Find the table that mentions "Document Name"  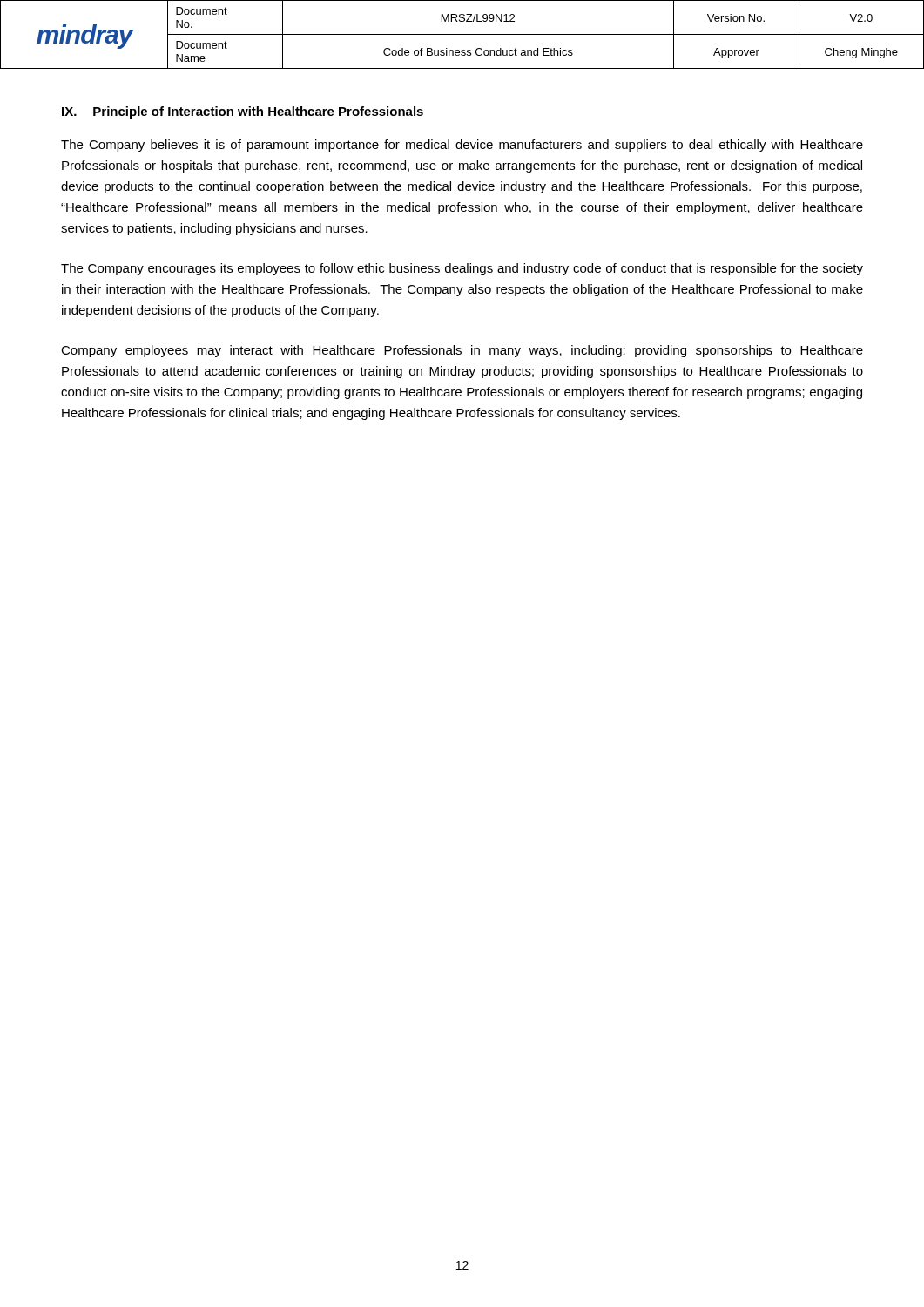pyautogui.click(x=462, y=34)
